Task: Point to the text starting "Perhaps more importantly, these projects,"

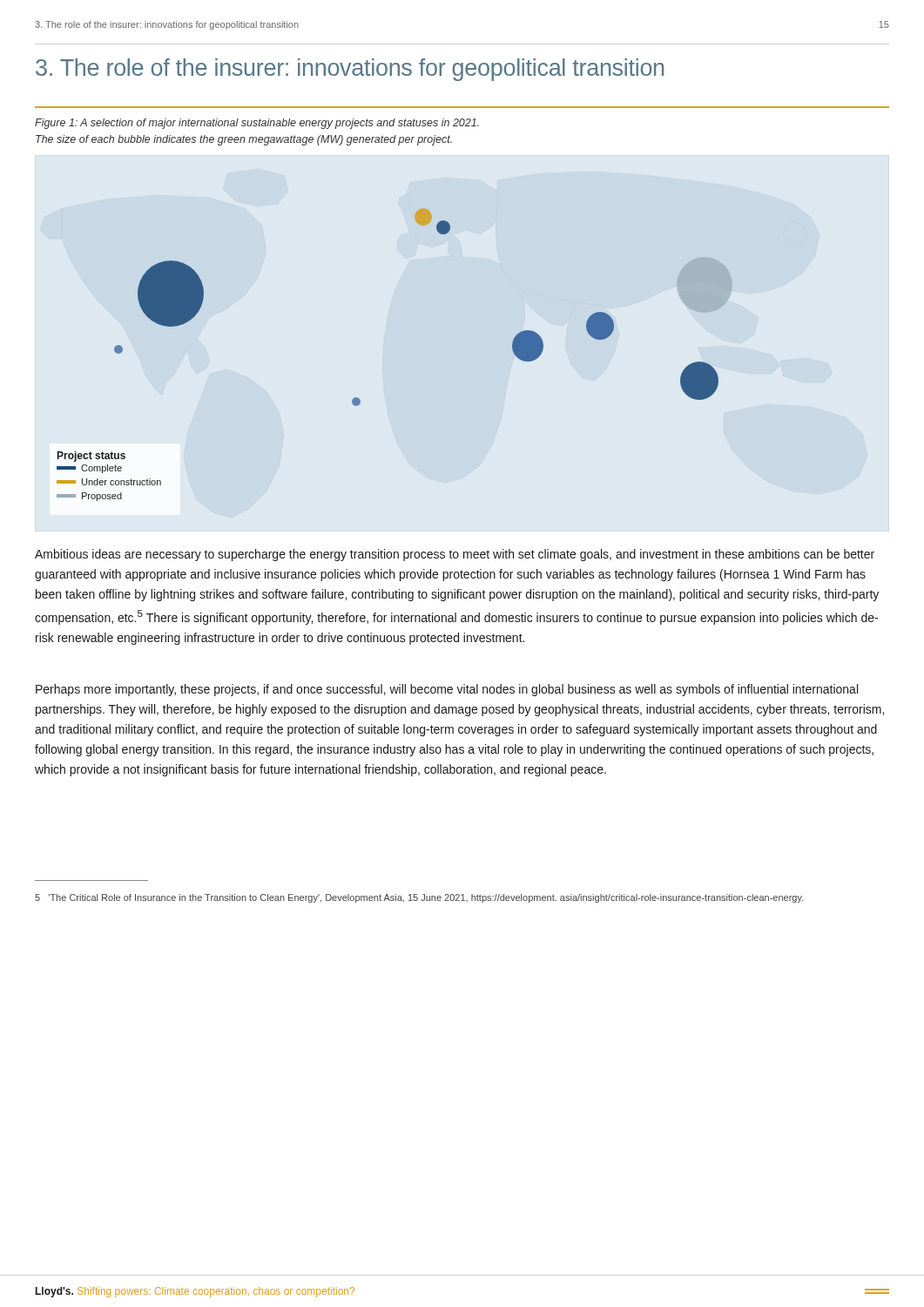Action: (460, 729)
